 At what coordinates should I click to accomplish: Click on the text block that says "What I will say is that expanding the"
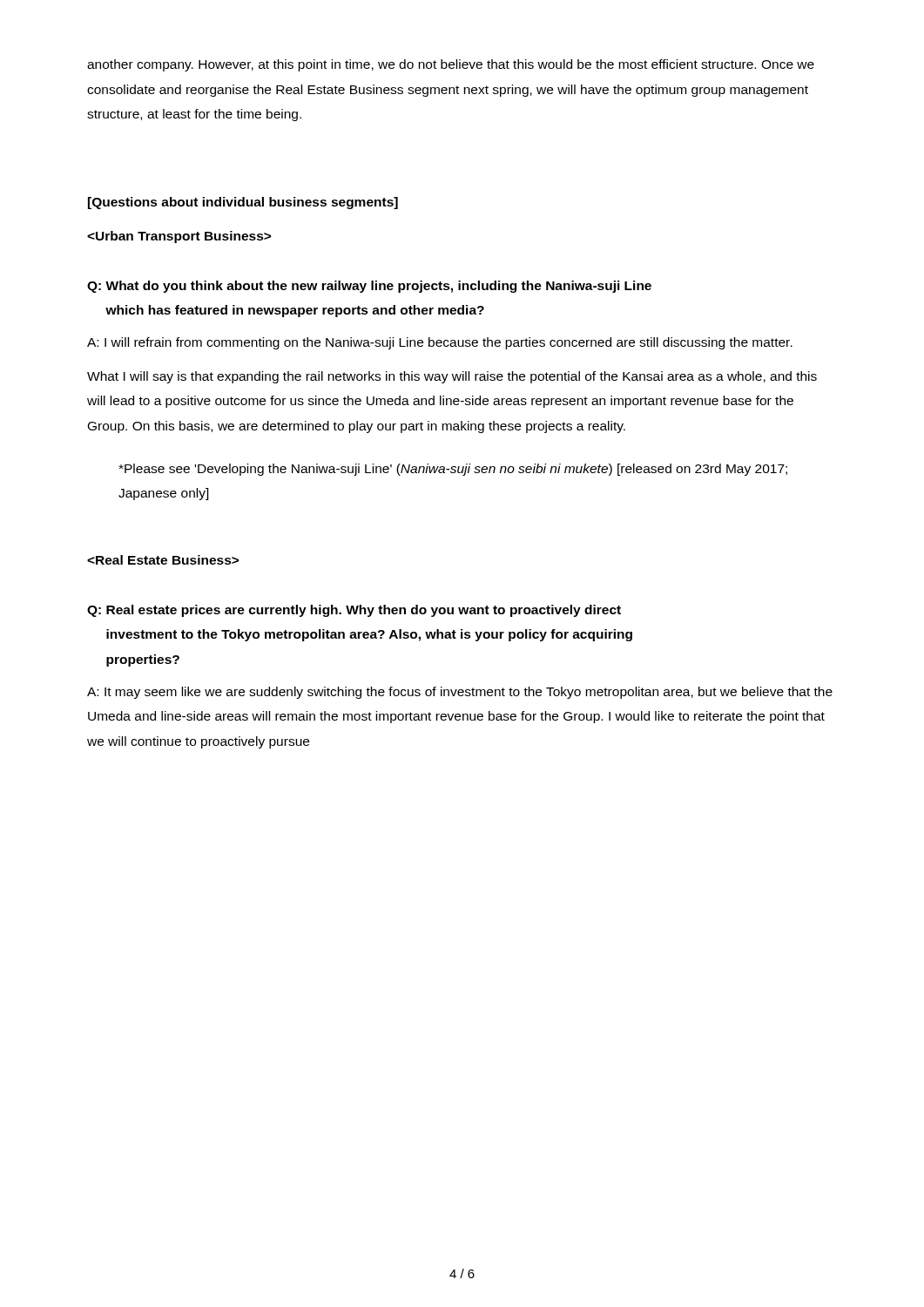point(452,401)
